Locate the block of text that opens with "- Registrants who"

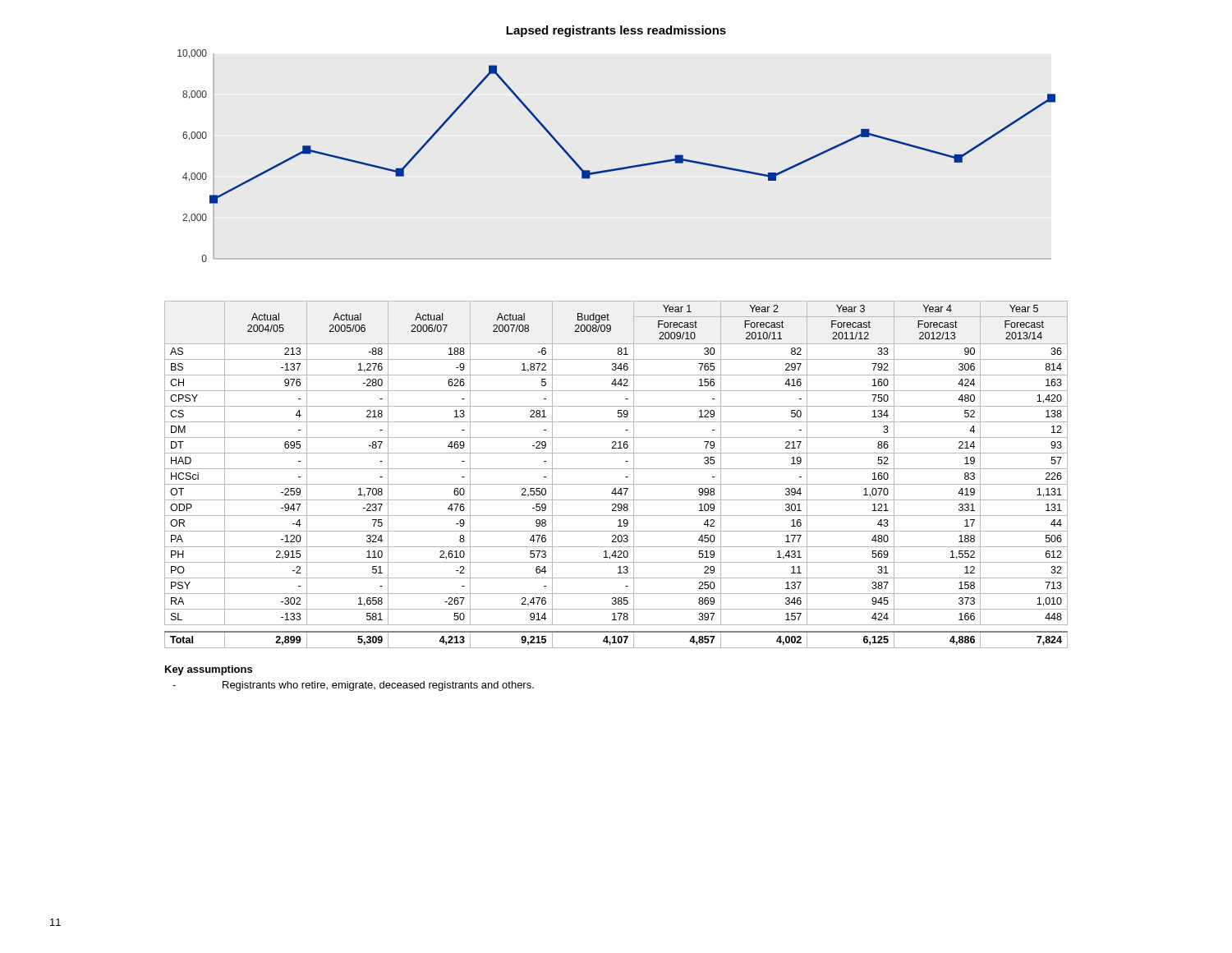tap(354, 684)
